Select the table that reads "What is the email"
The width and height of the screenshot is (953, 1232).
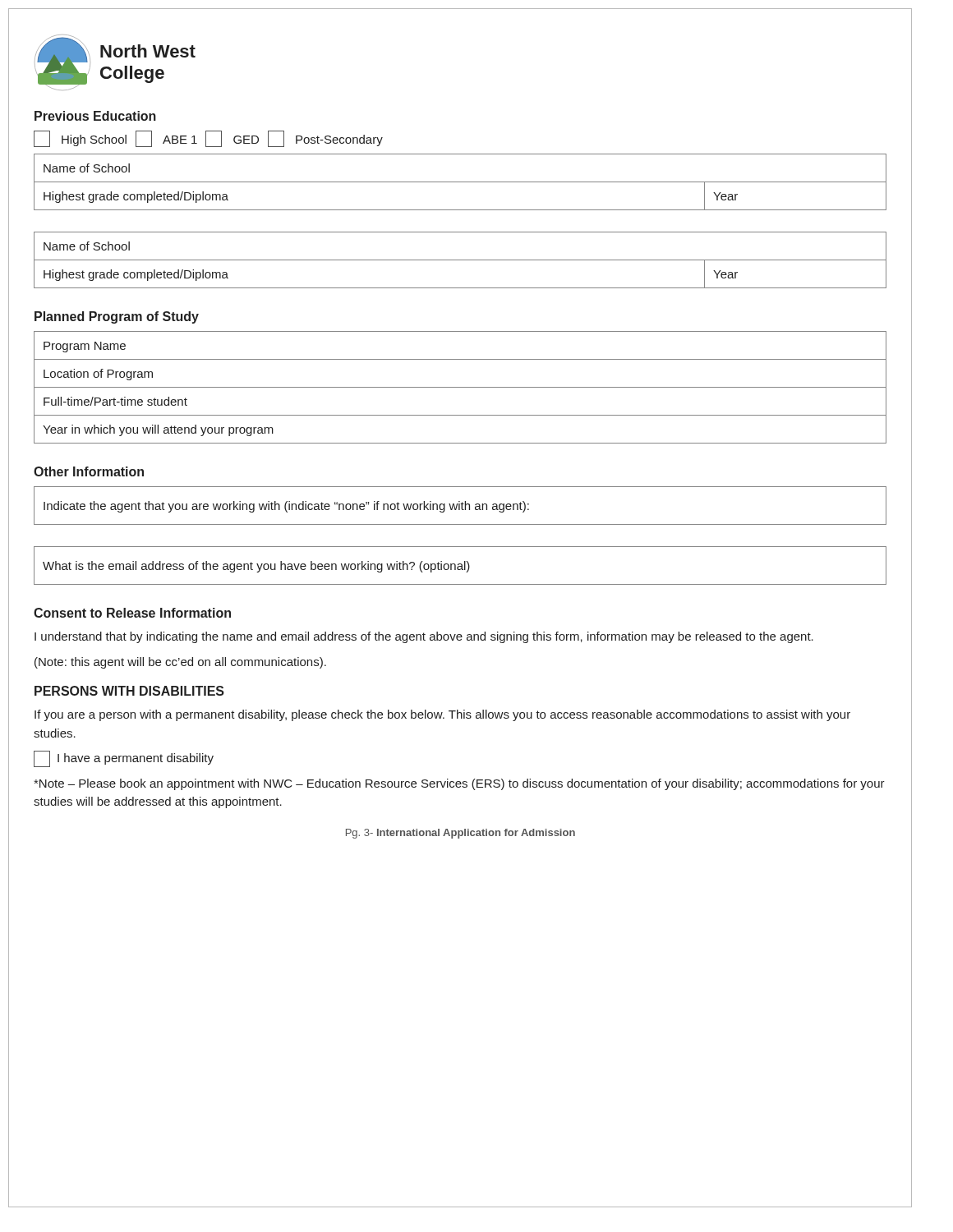click(x=460, y=565)
